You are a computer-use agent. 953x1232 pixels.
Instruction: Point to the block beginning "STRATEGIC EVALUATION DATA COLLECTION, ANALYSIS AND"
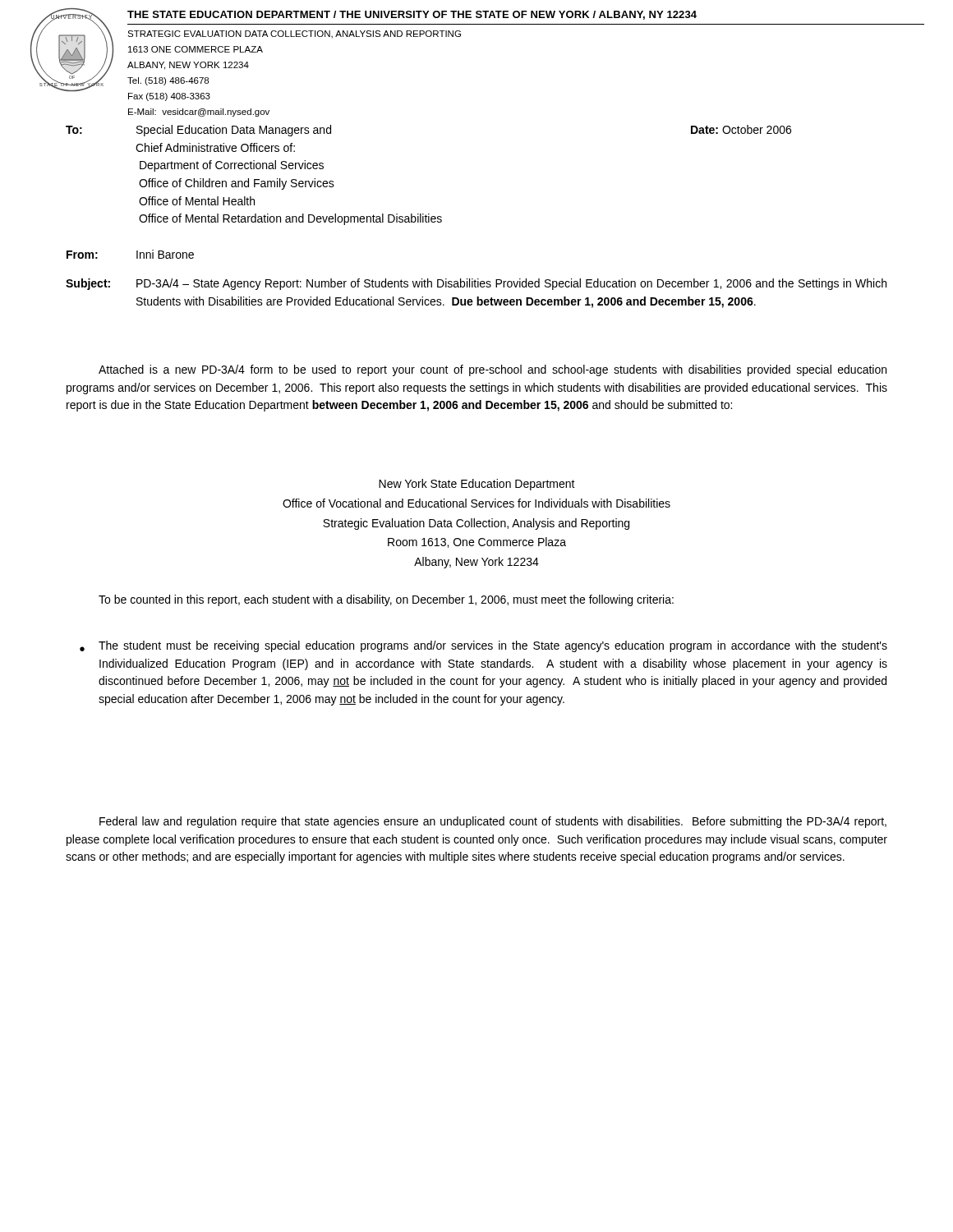(294, 34)
